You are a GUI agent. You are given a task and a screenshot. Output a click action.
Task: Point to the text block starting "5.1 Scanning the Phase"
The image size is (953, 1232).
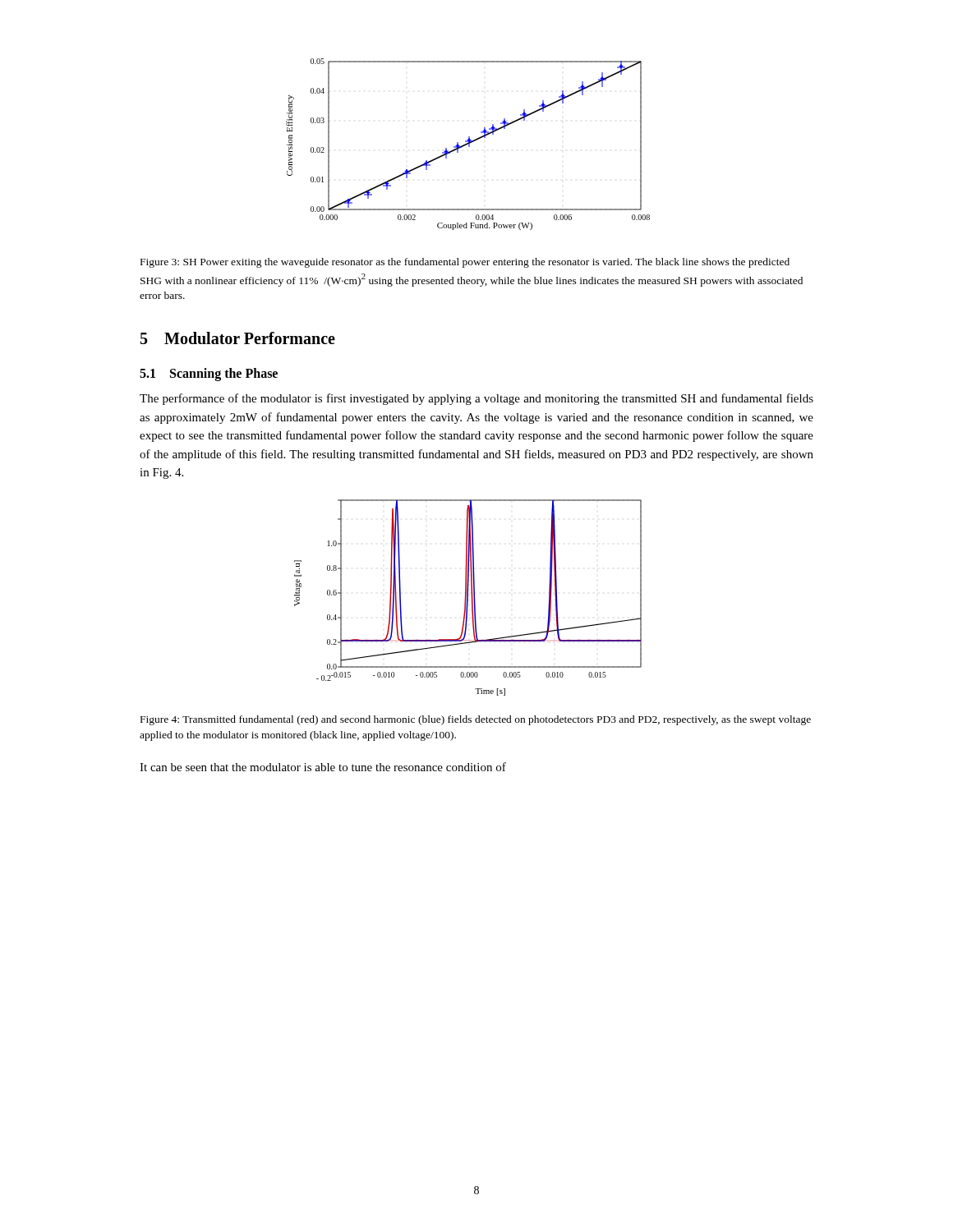209,373
